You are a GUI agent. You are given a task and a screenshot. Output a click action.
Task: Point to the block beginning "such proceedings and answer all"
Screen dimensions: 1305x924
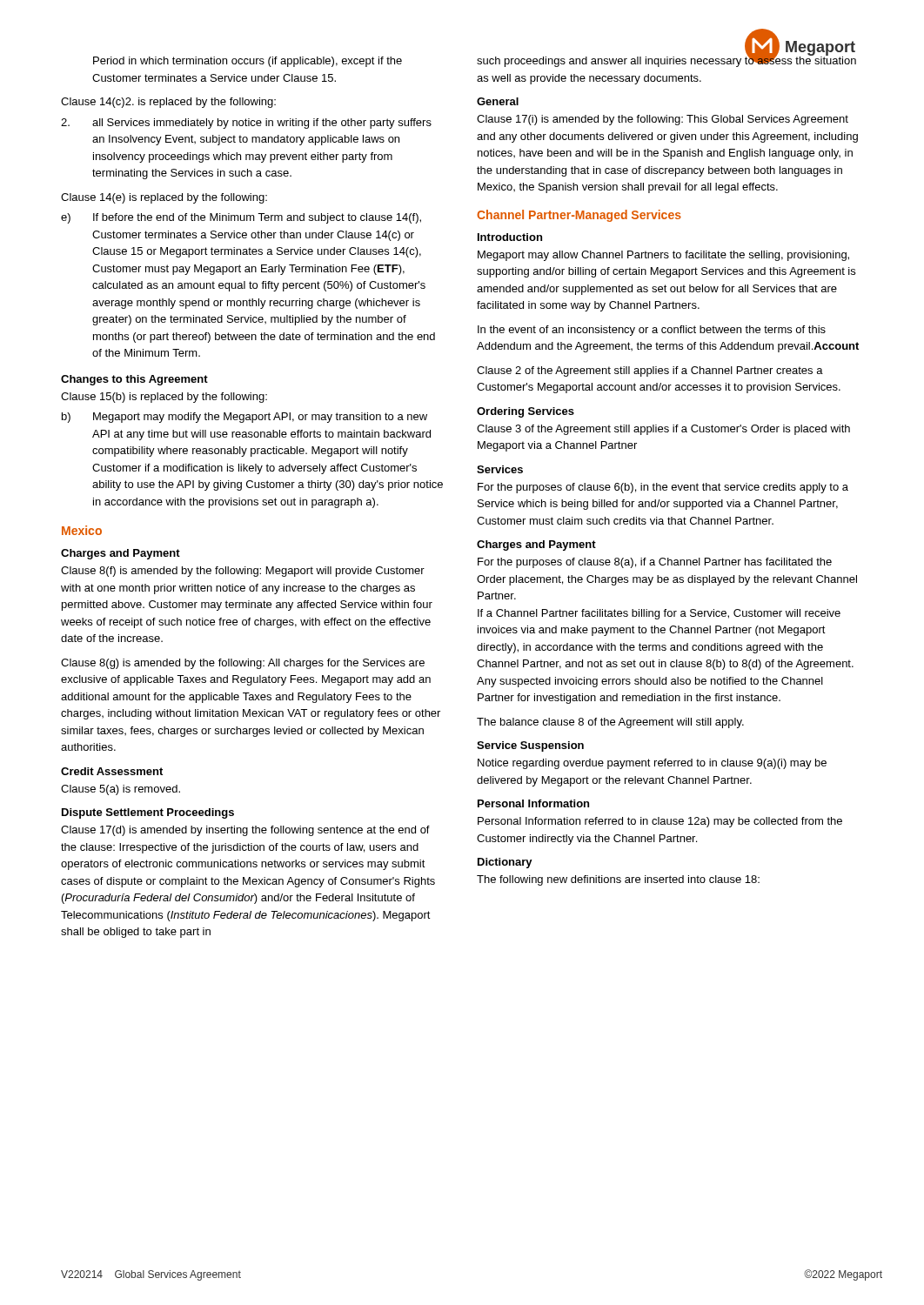tap(668, 69)
